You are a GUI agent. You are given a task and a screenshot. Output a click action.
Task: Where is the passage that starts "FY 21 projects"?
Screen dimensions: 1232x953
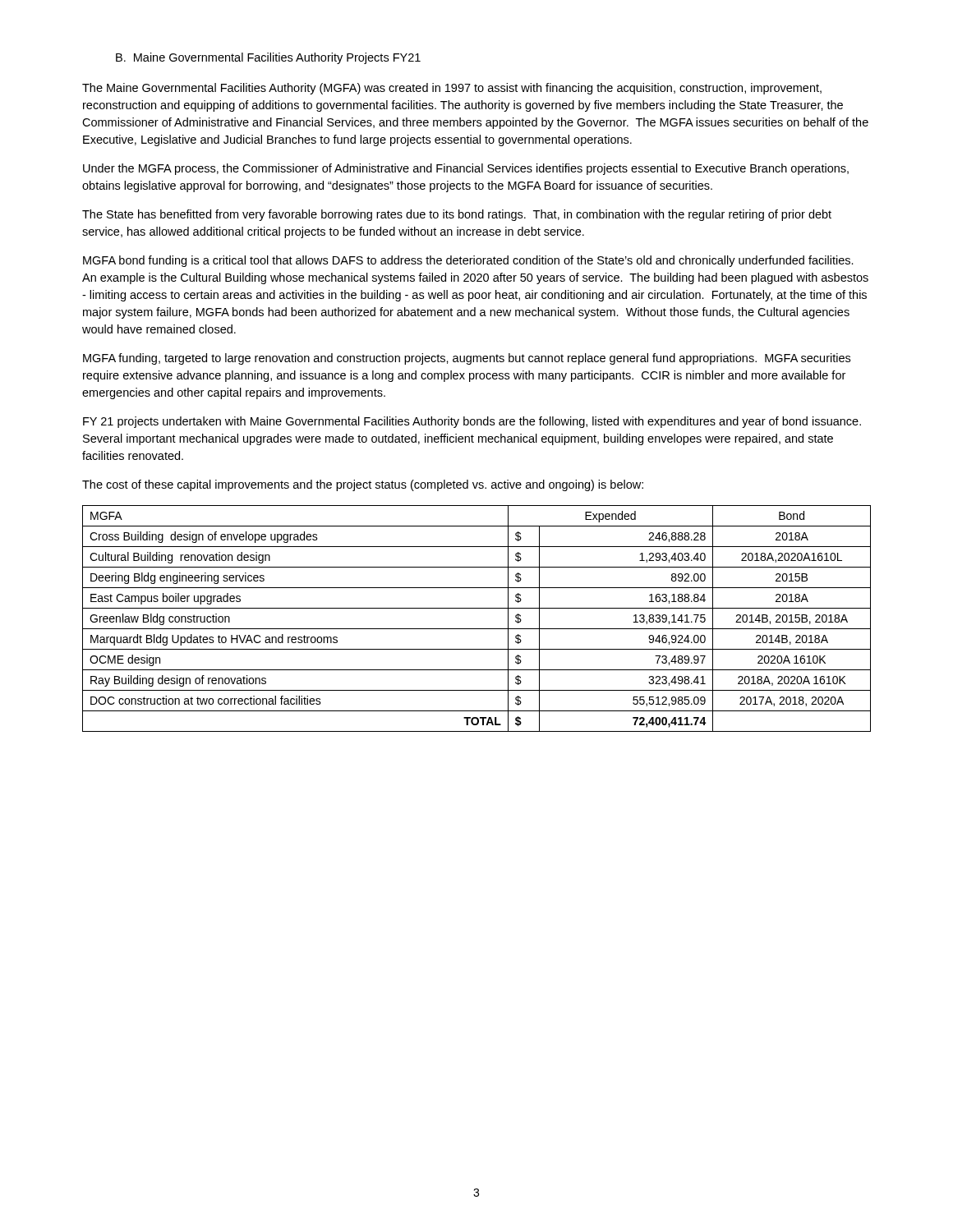click(x=474, y=439)
